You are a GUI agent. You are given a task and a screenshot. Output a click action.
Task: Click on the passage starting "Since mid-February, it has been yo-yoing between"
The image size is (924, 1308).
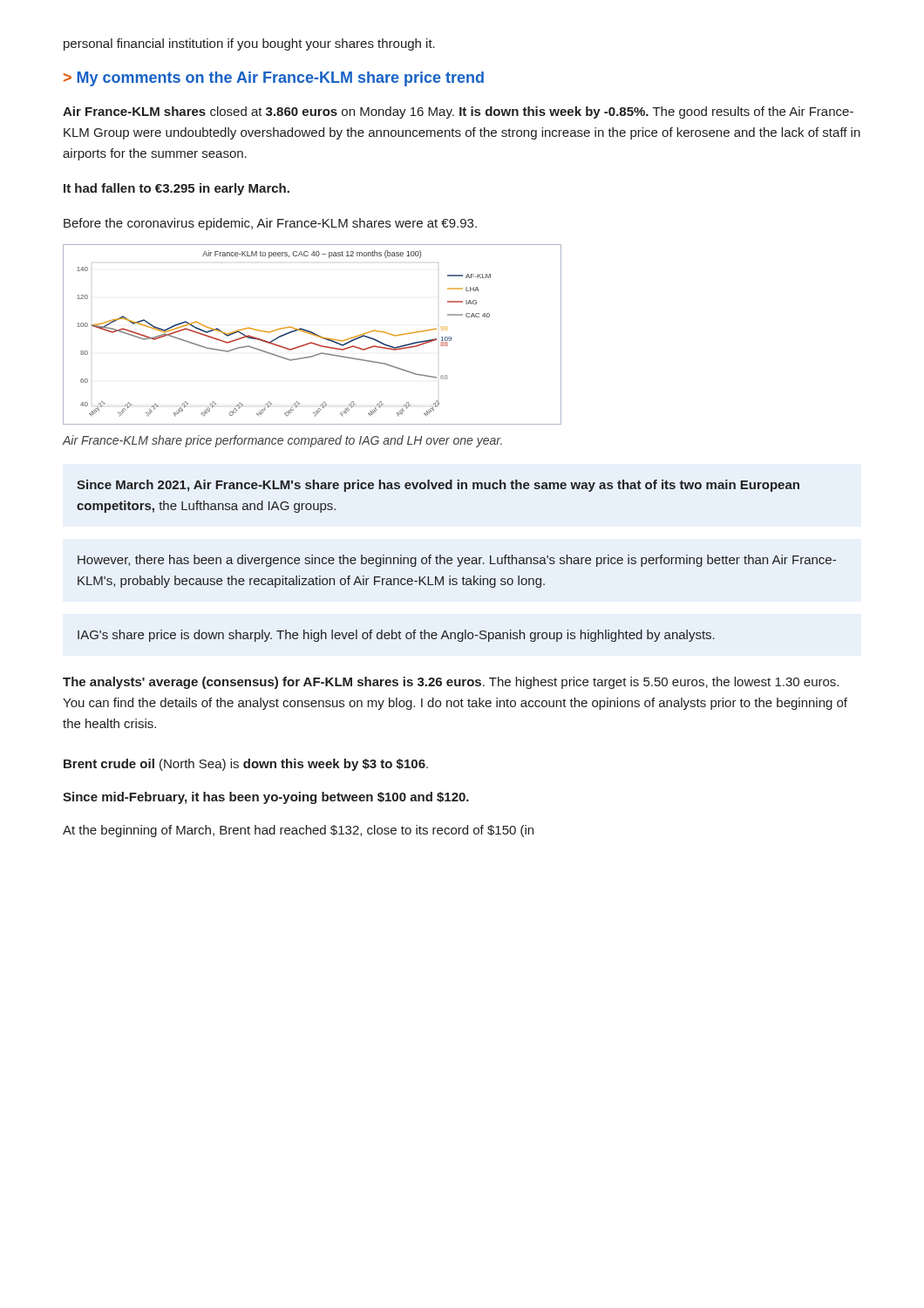266,797
